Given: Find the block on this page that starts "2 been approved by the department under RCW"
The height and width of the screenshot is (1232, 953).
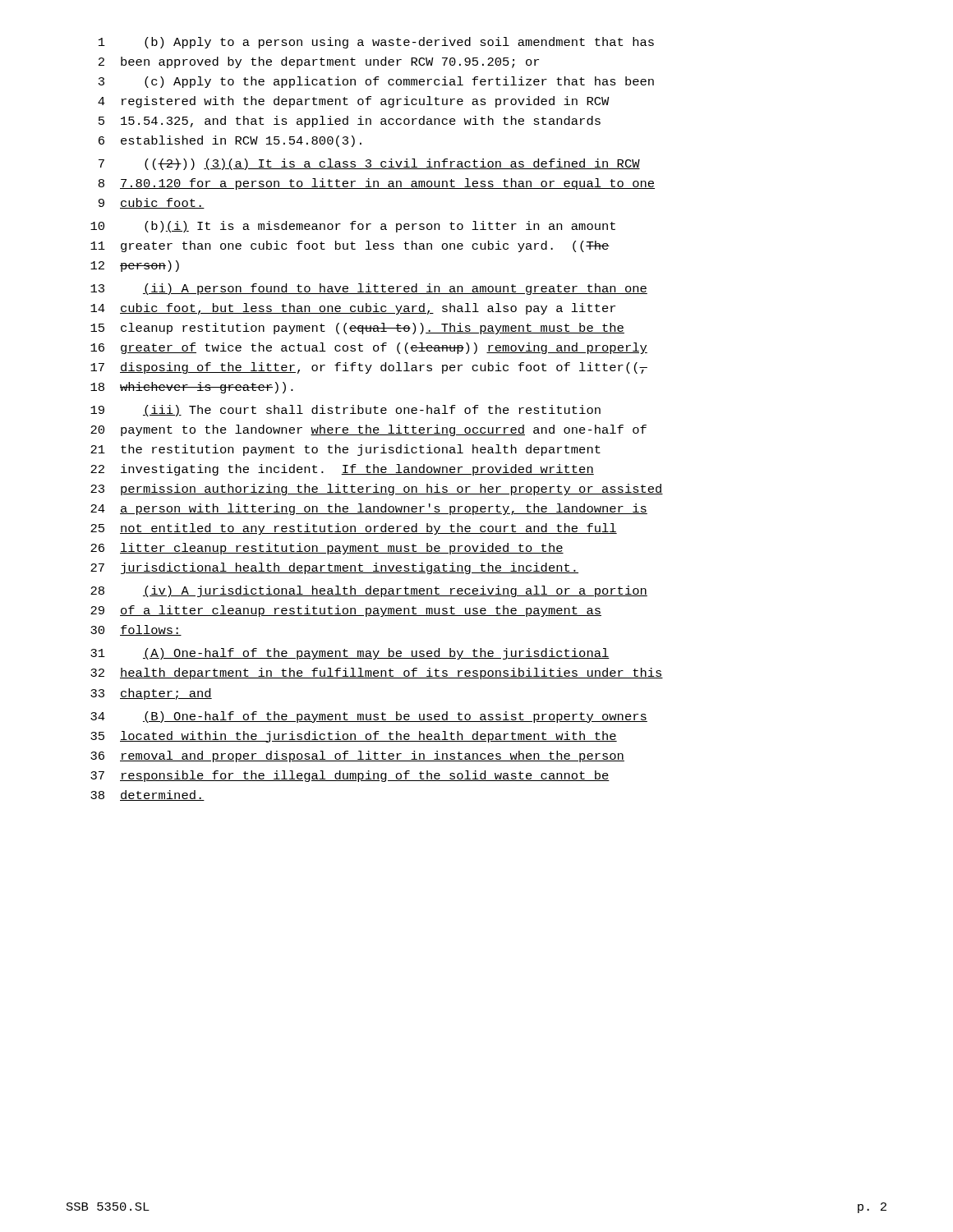Looking at the screenshot, I should tap(476, 62).
